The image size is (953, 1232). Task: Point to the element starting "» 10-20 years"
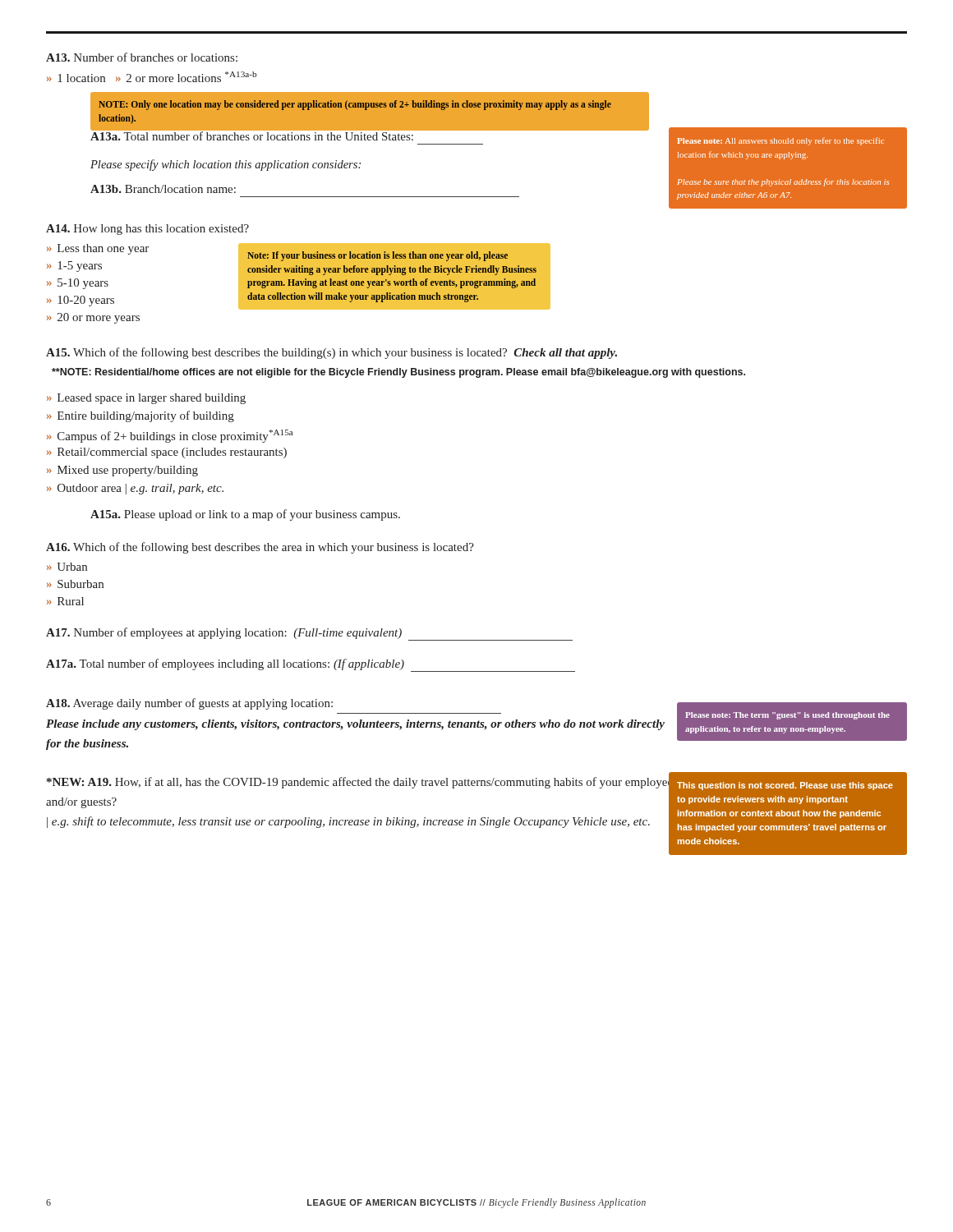[x=80, y=300]
